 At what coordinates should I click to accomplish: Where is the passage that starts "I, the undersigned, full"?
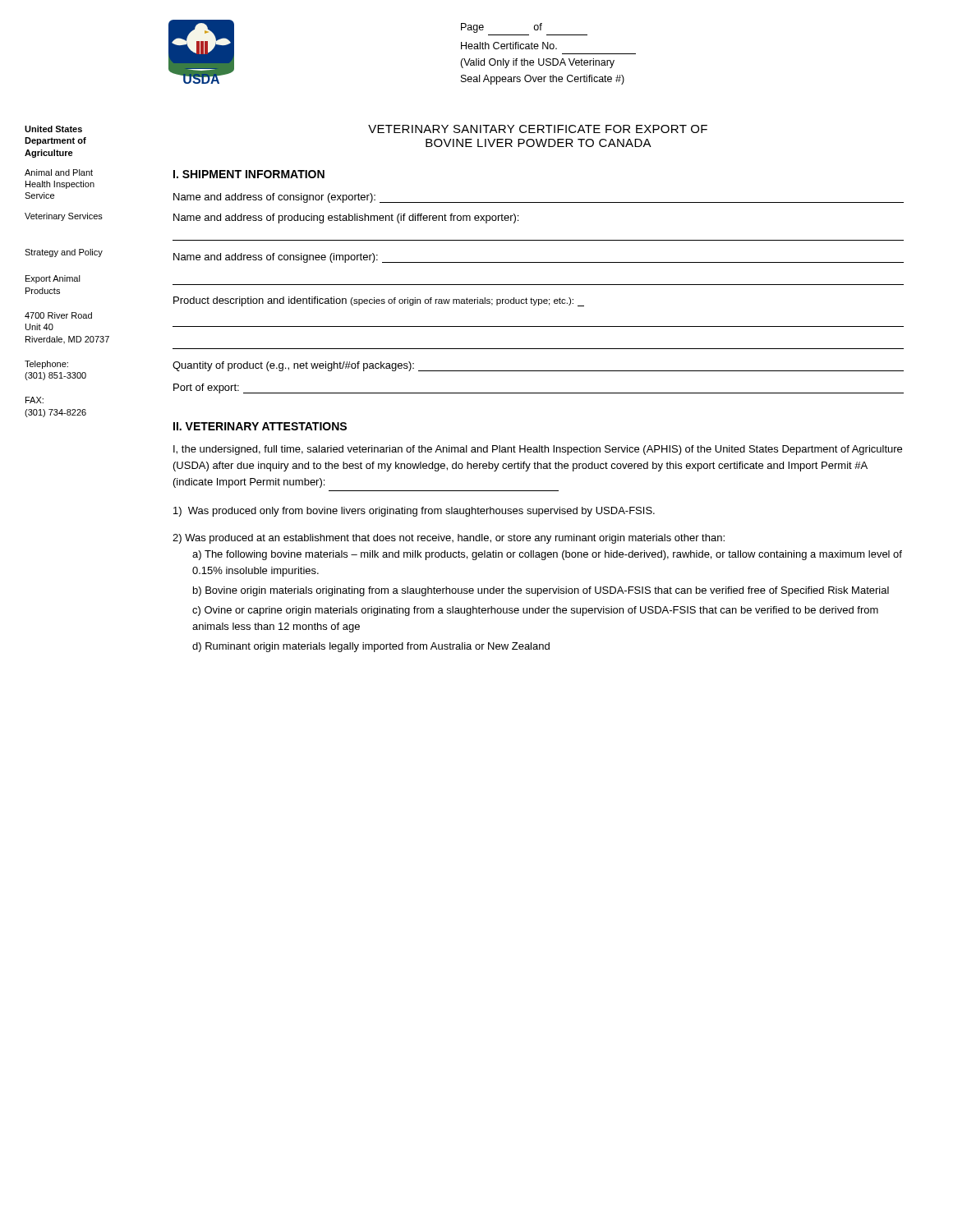pos(538,467)
